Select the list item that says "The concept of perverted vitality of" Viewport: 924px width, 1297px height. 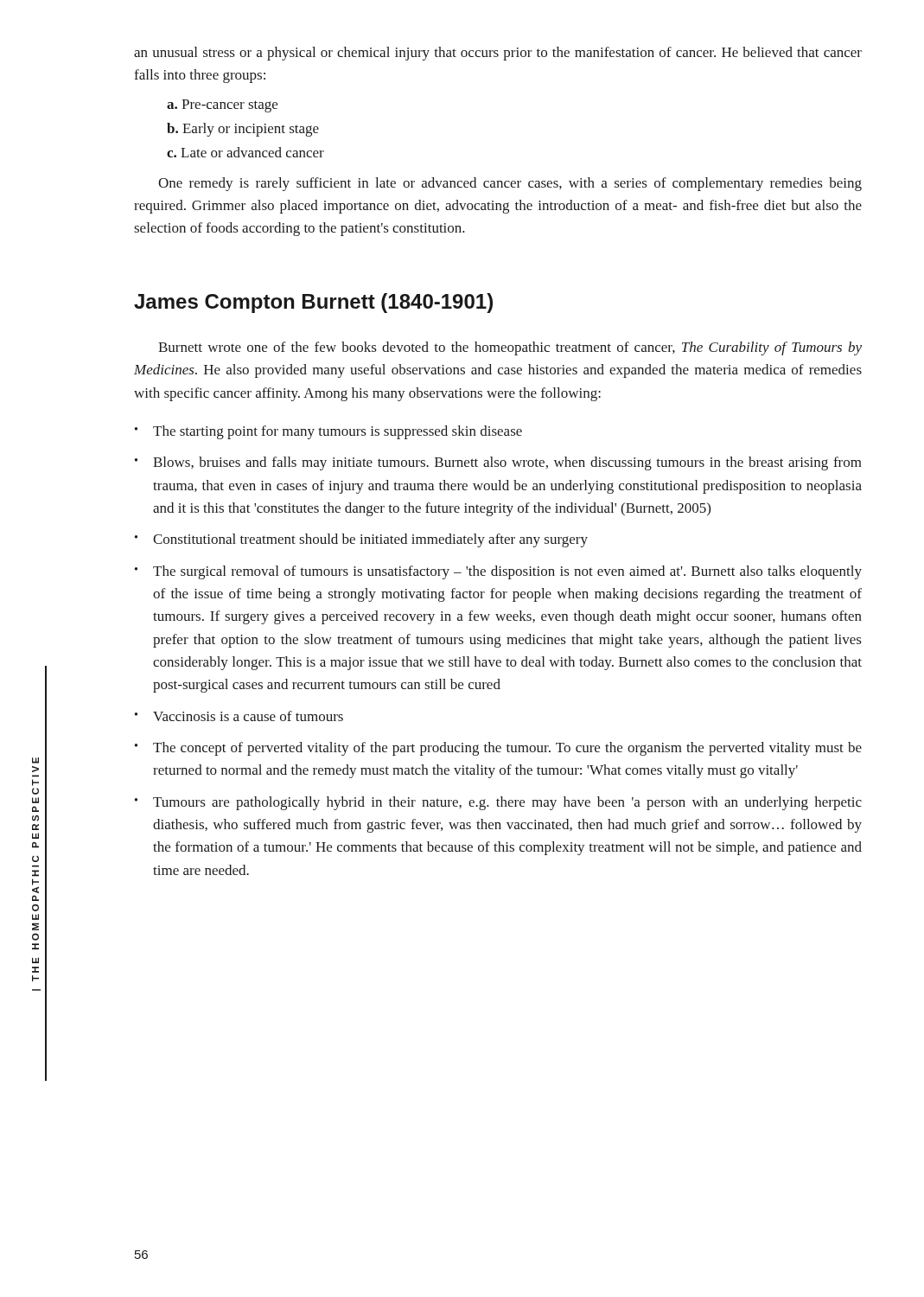[507, 759]
